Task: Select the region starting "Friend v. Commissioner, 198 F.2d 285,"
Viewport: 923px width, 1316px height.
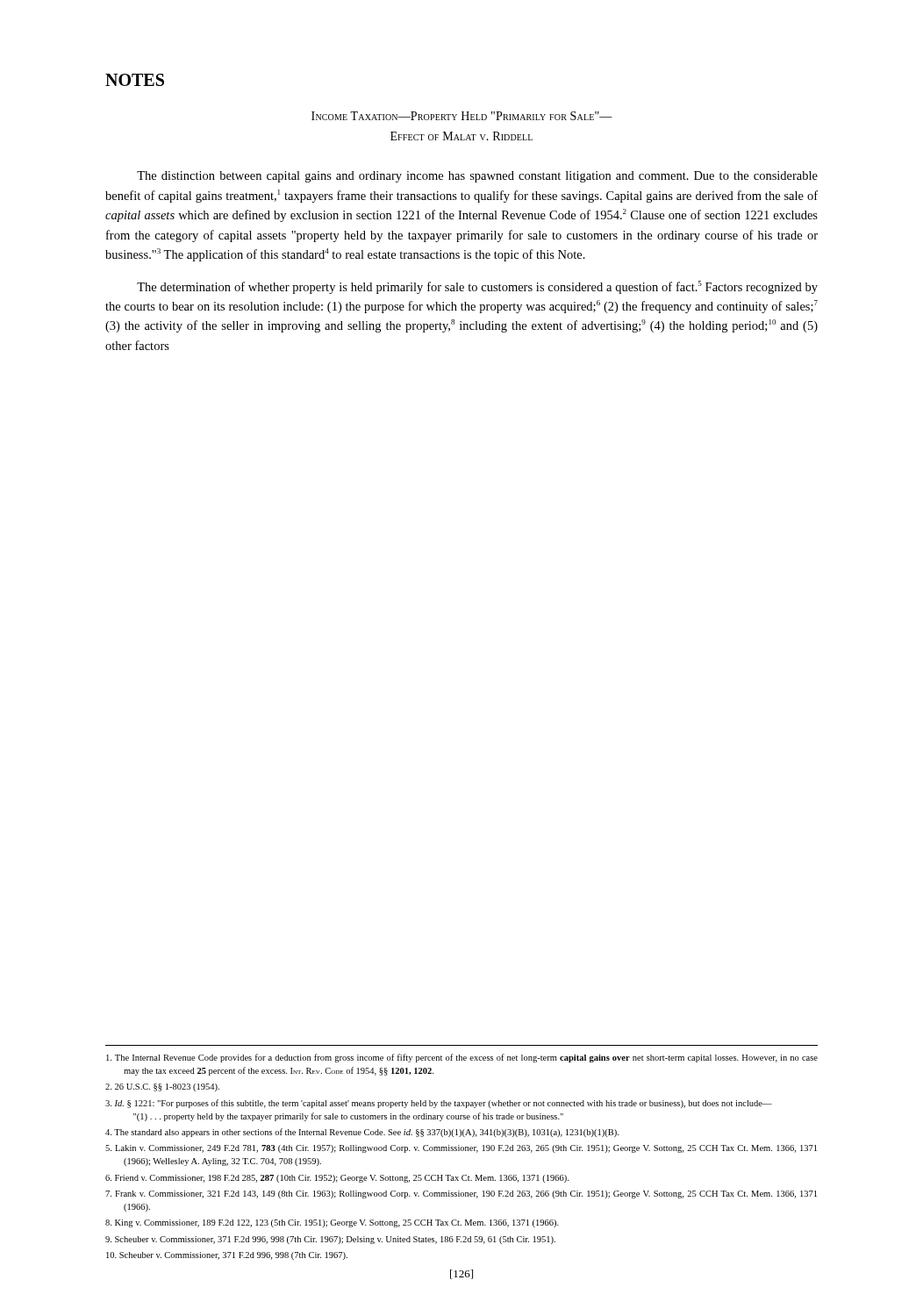Action: pyautogui.click(x=462, y=1178)
